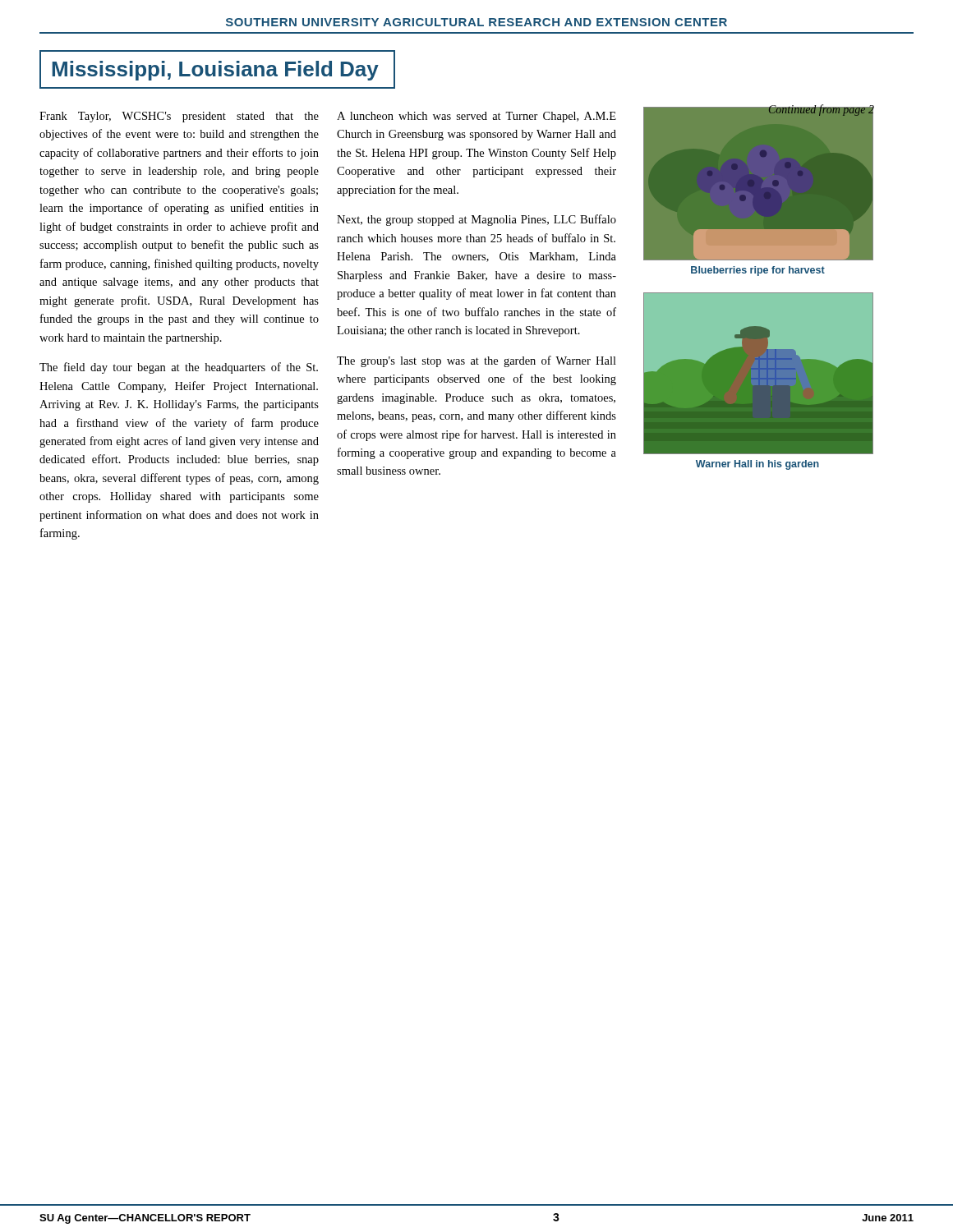
Task: Find the block on this page that starts "A luncheon which was served"
Action: (476, 153)
